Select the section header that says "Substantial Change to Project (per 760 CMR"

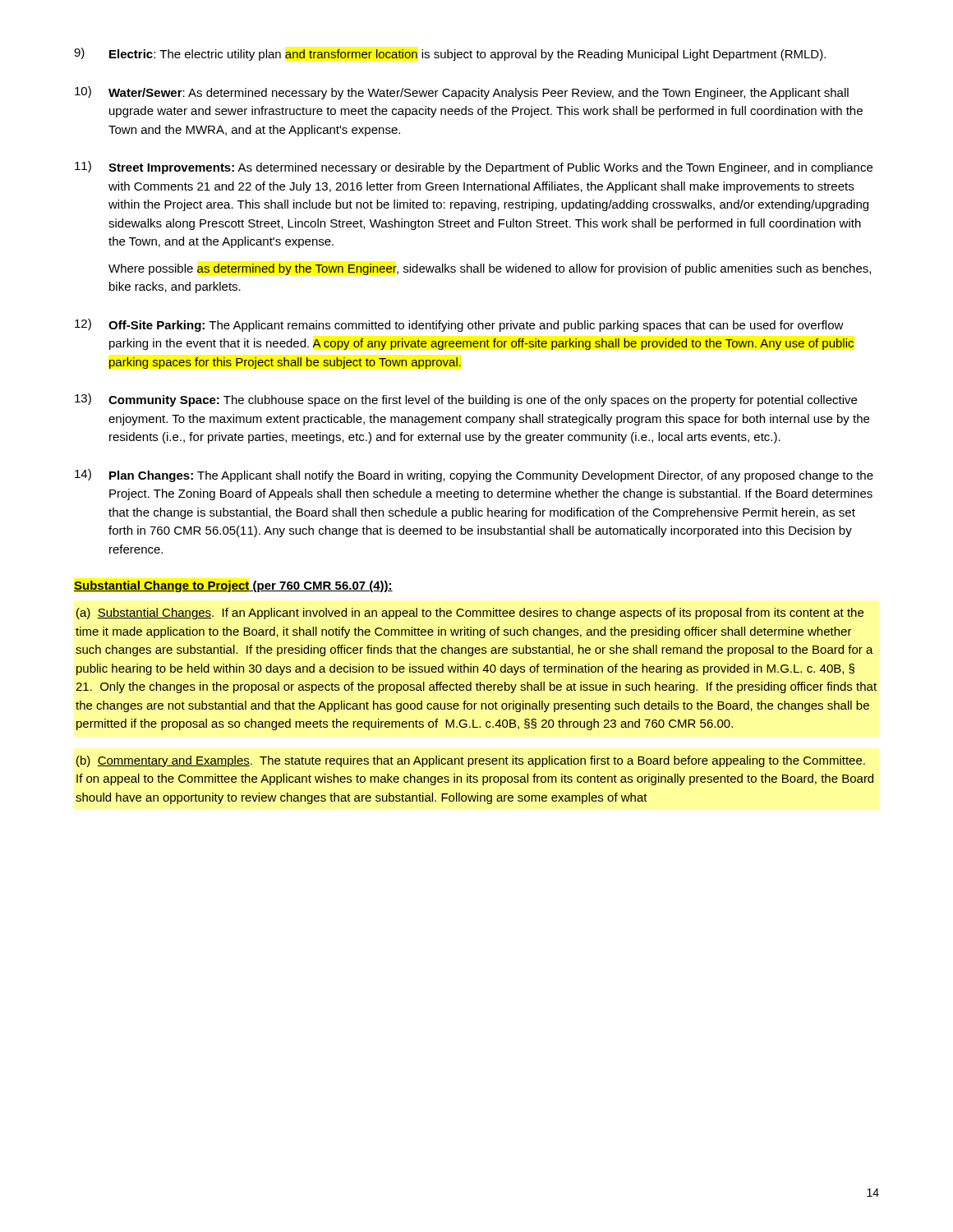[233, 585]
